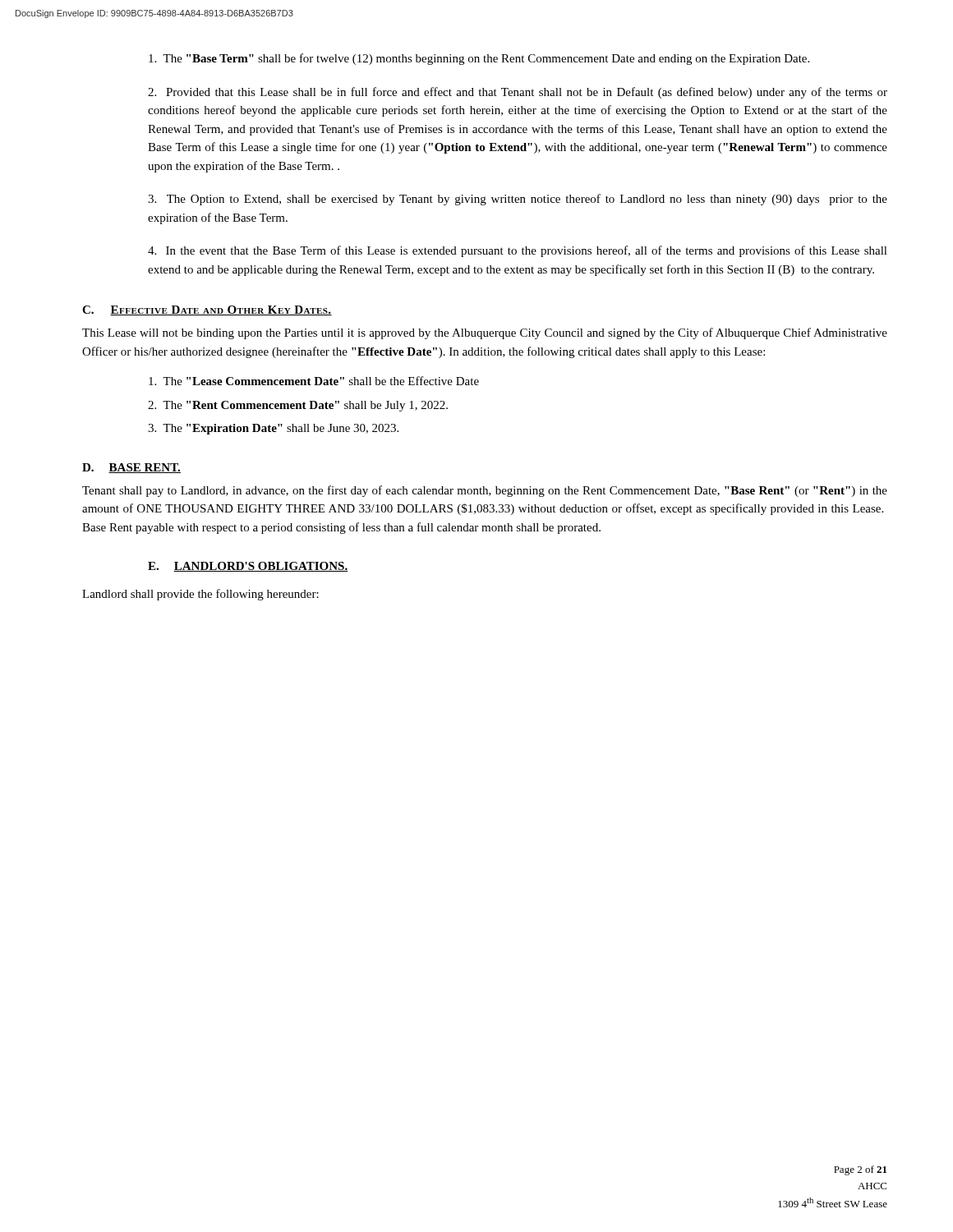Locate the text block starting "The "Lease Commencement"

coord(313,381)
